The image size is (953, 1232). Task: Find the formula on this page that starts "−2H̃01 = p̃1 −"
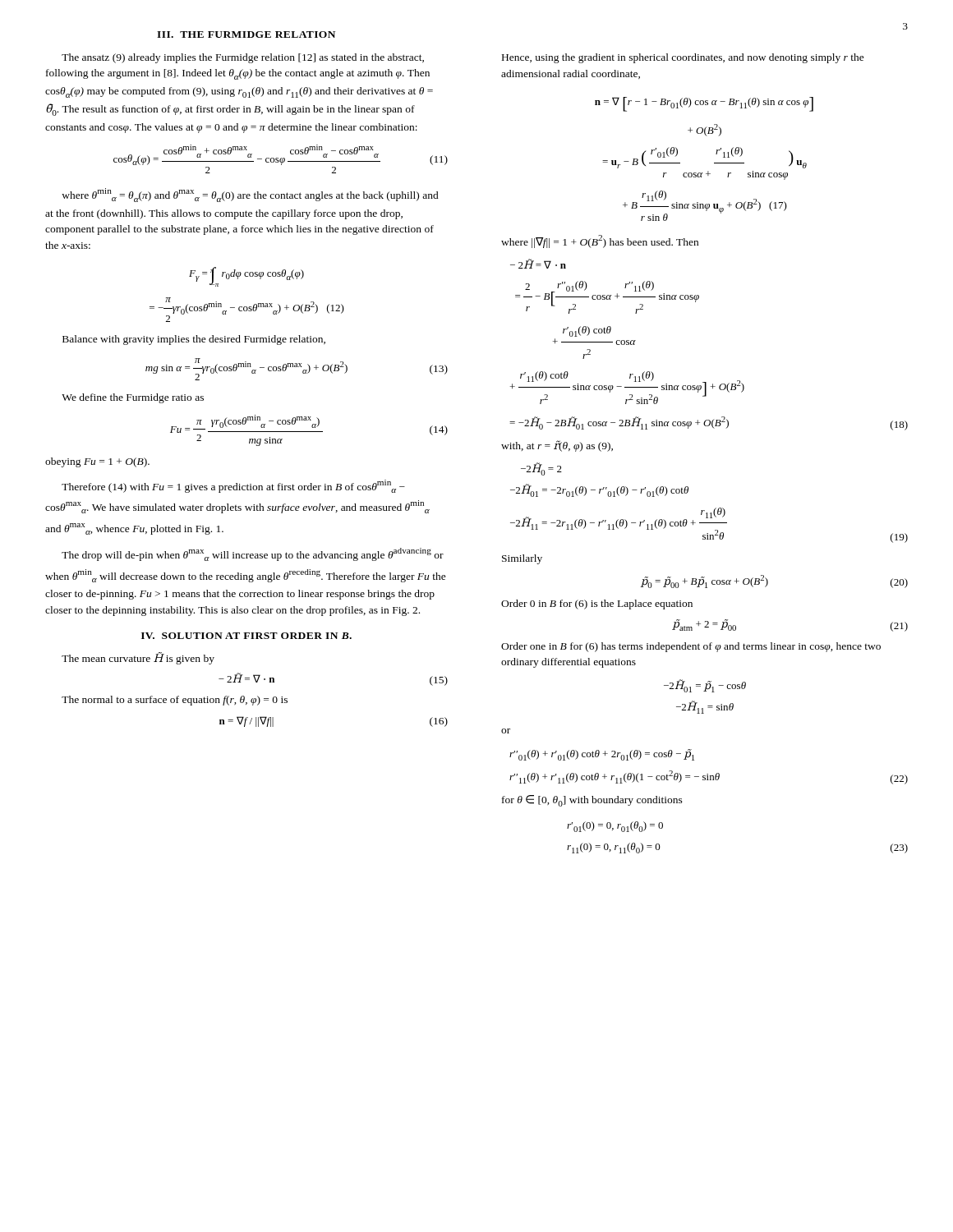tap(705, 697)
